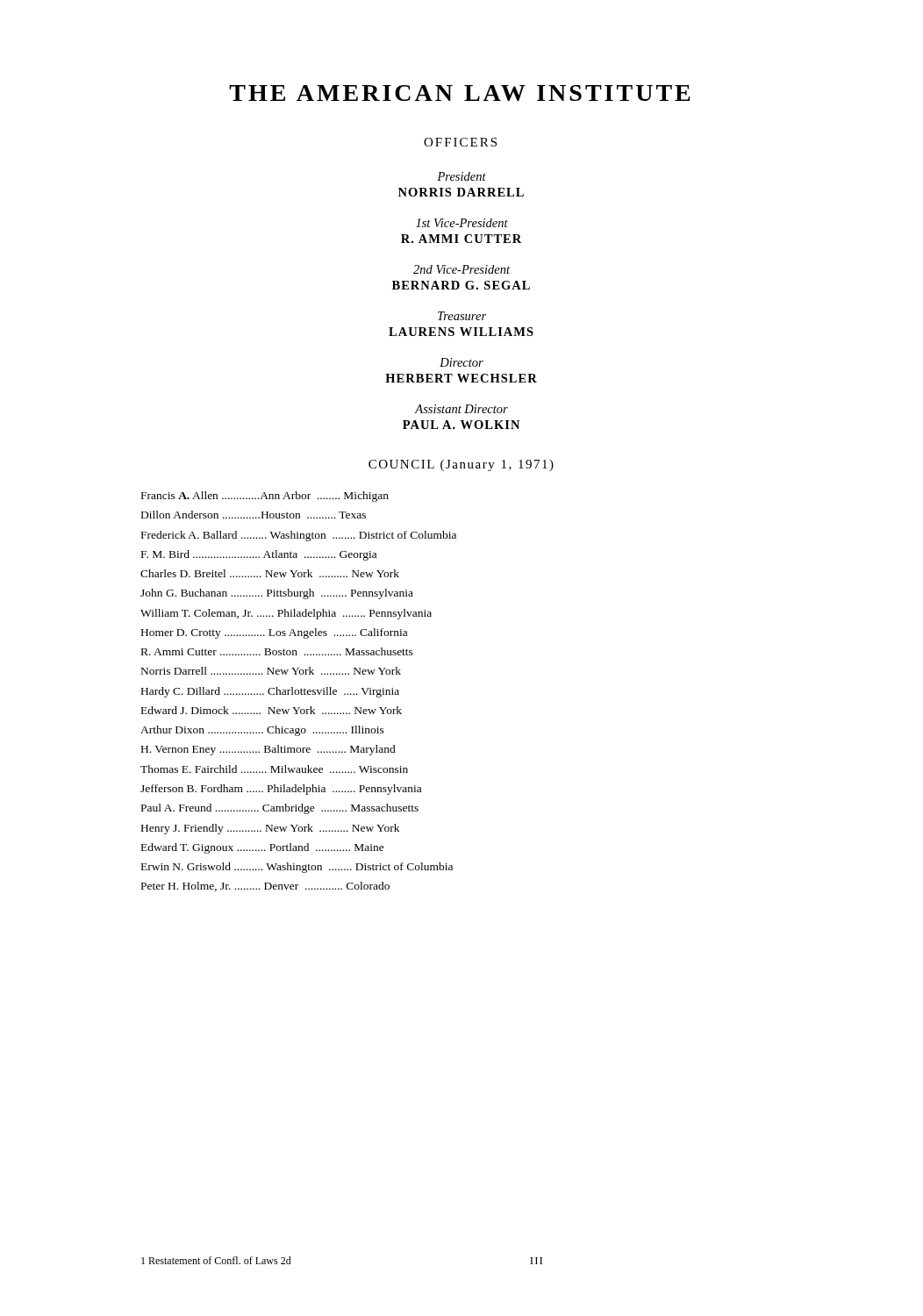Point to the element starting "Charles D. Breitel ..........."

tap(270, 573)
